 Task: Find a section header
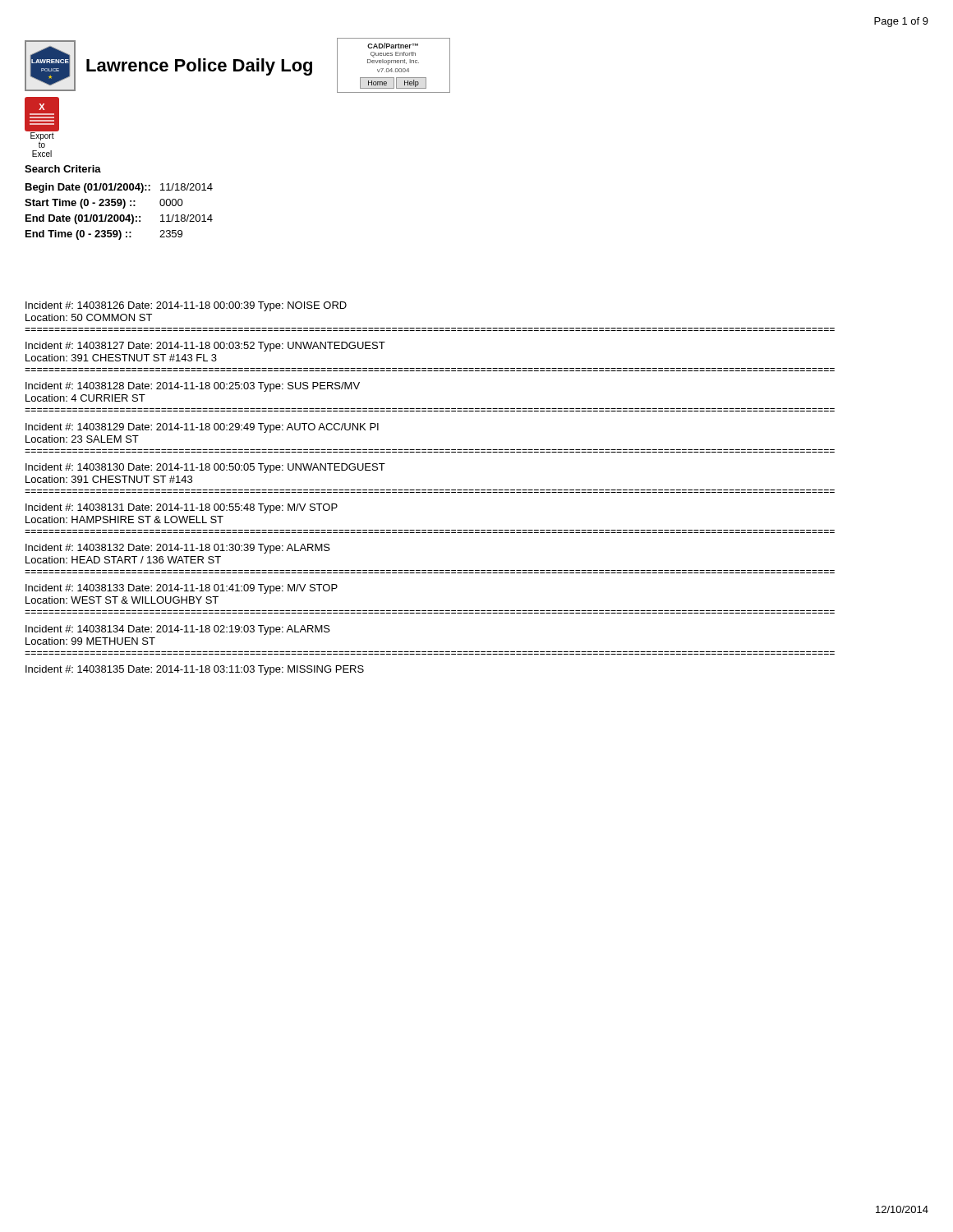pyautogui.click(x=63, y=169)
